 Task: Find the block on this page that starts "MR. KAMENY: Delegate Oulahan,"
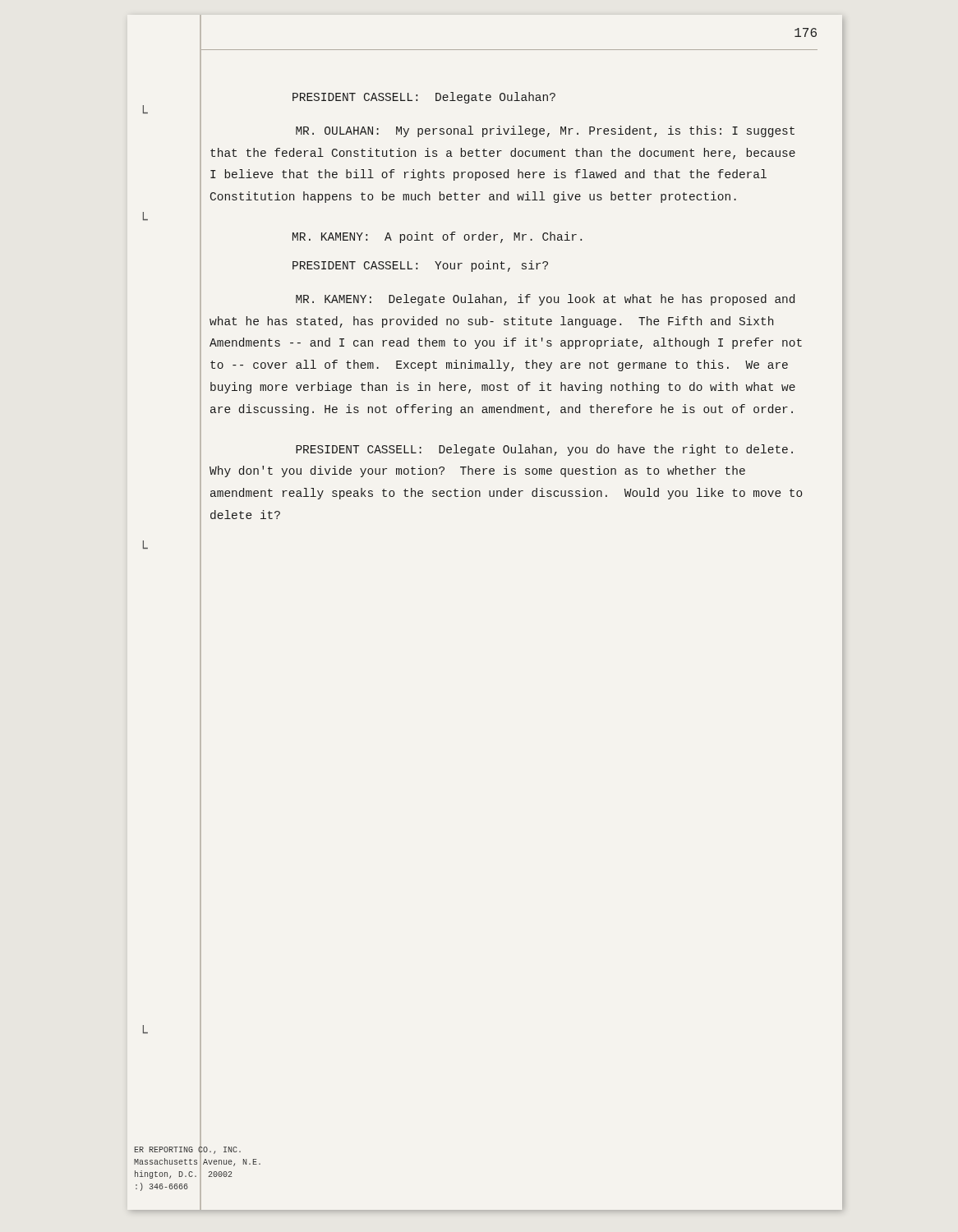point(506,355)
